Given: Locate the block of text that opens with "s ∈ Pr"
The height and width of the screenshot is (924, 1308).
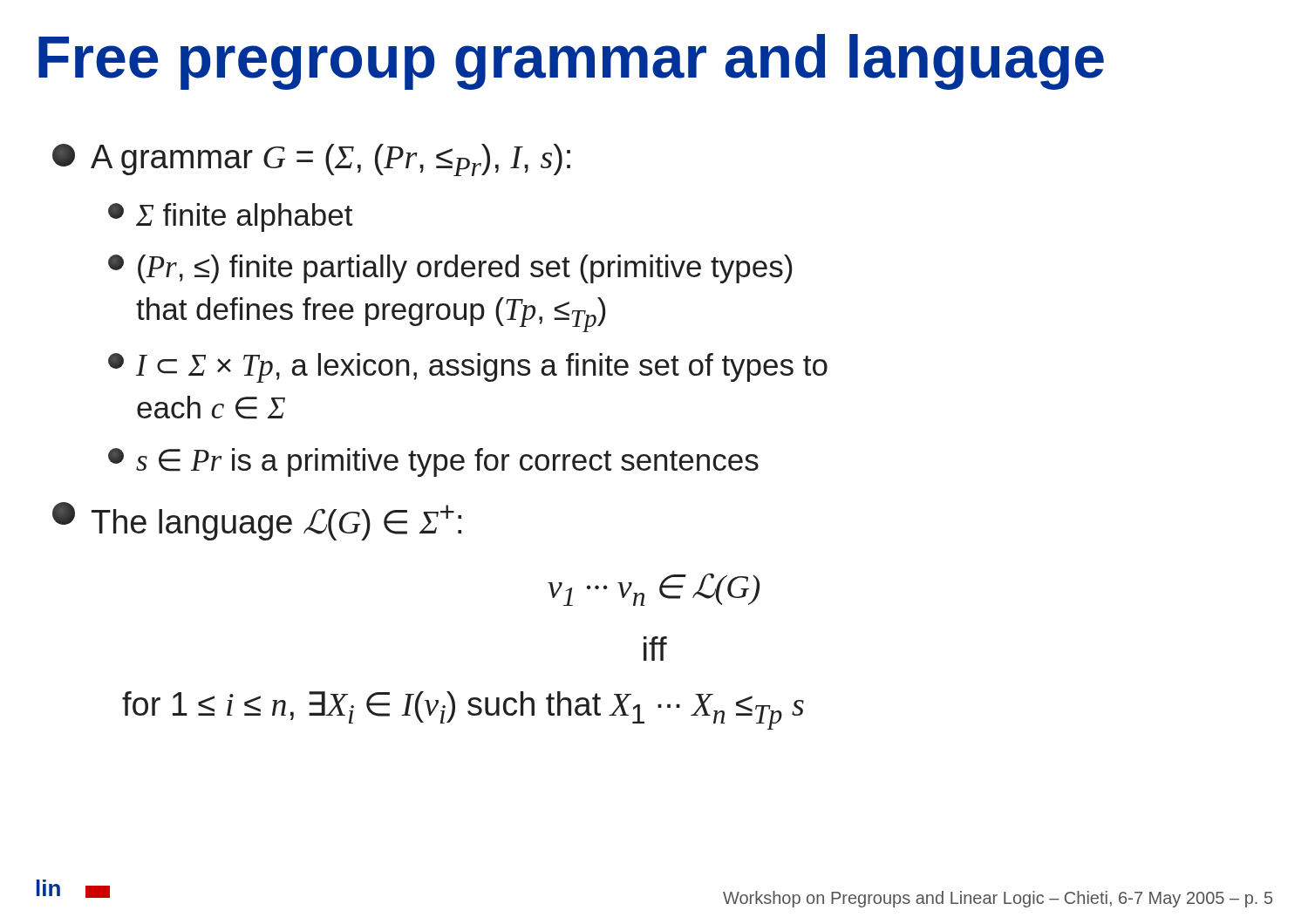Looking at the screenshot, I should pos(434,460).
